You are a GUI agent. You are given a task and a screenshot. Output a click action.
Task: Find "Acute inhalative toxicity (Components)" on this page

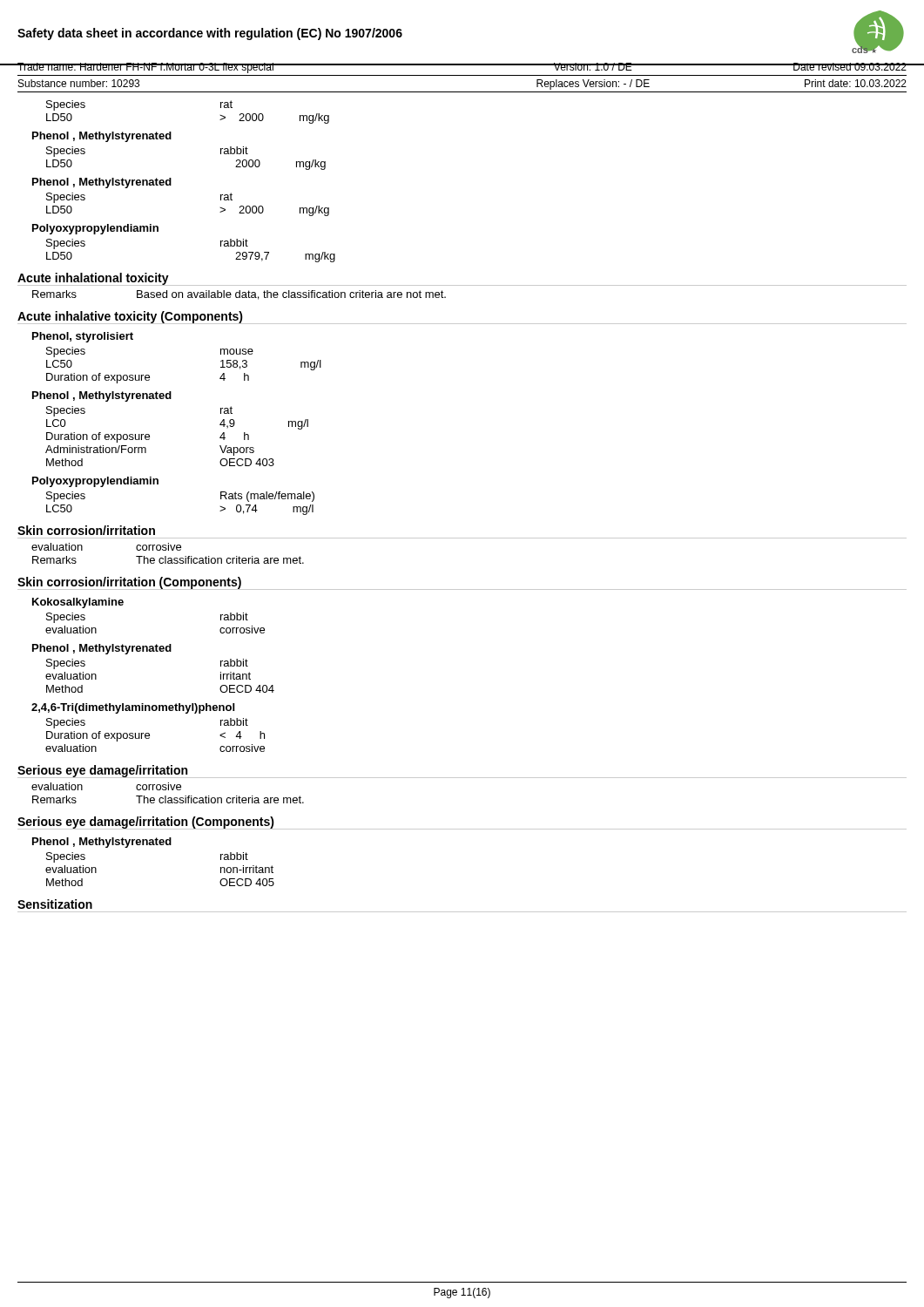(x=130, y=316)
